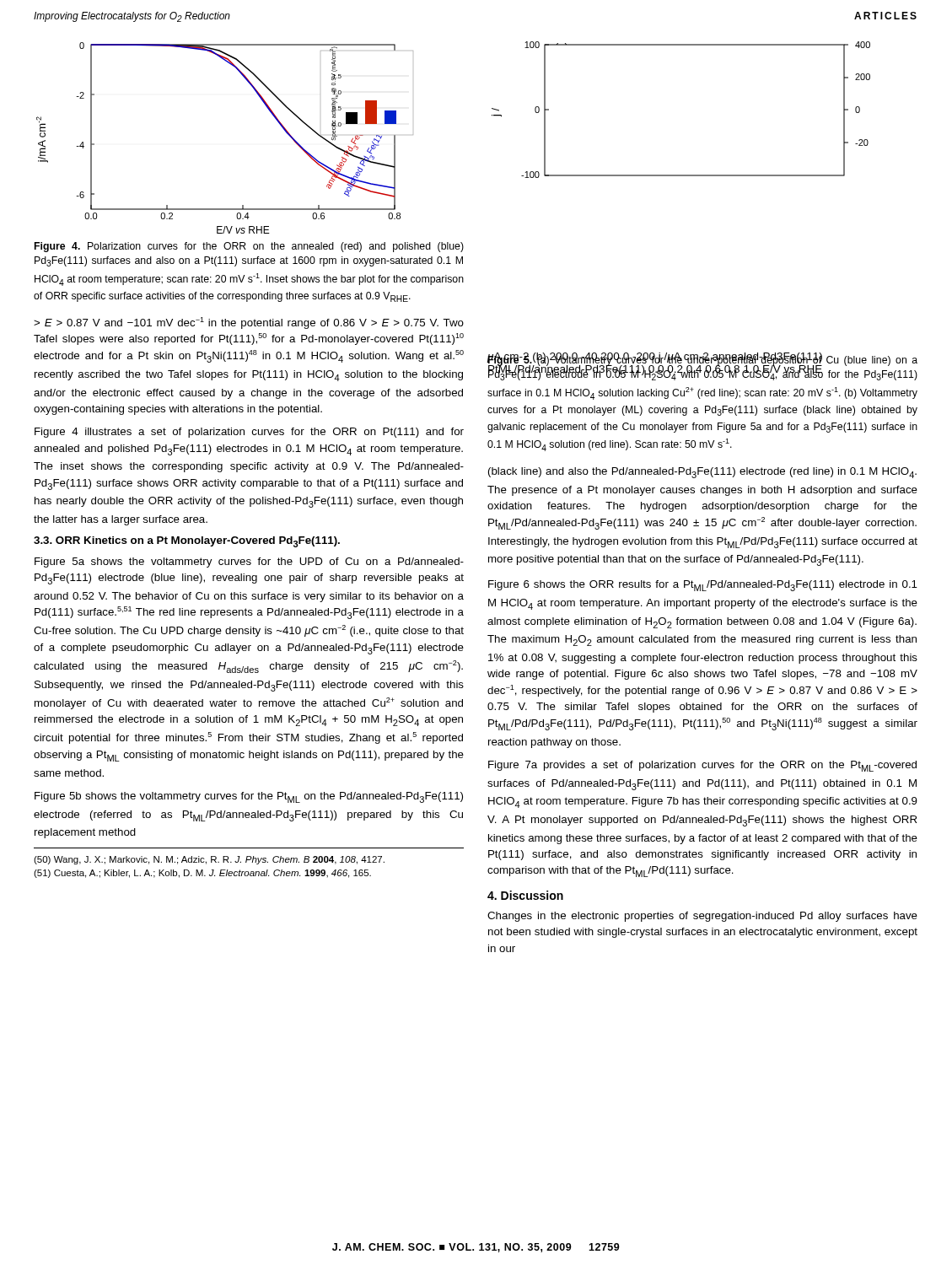The image size is (952, 1265).
Task: Point to the region starting "Figure 5. (a) Voltammetry curves"
Action: click(x=702, y=404)
